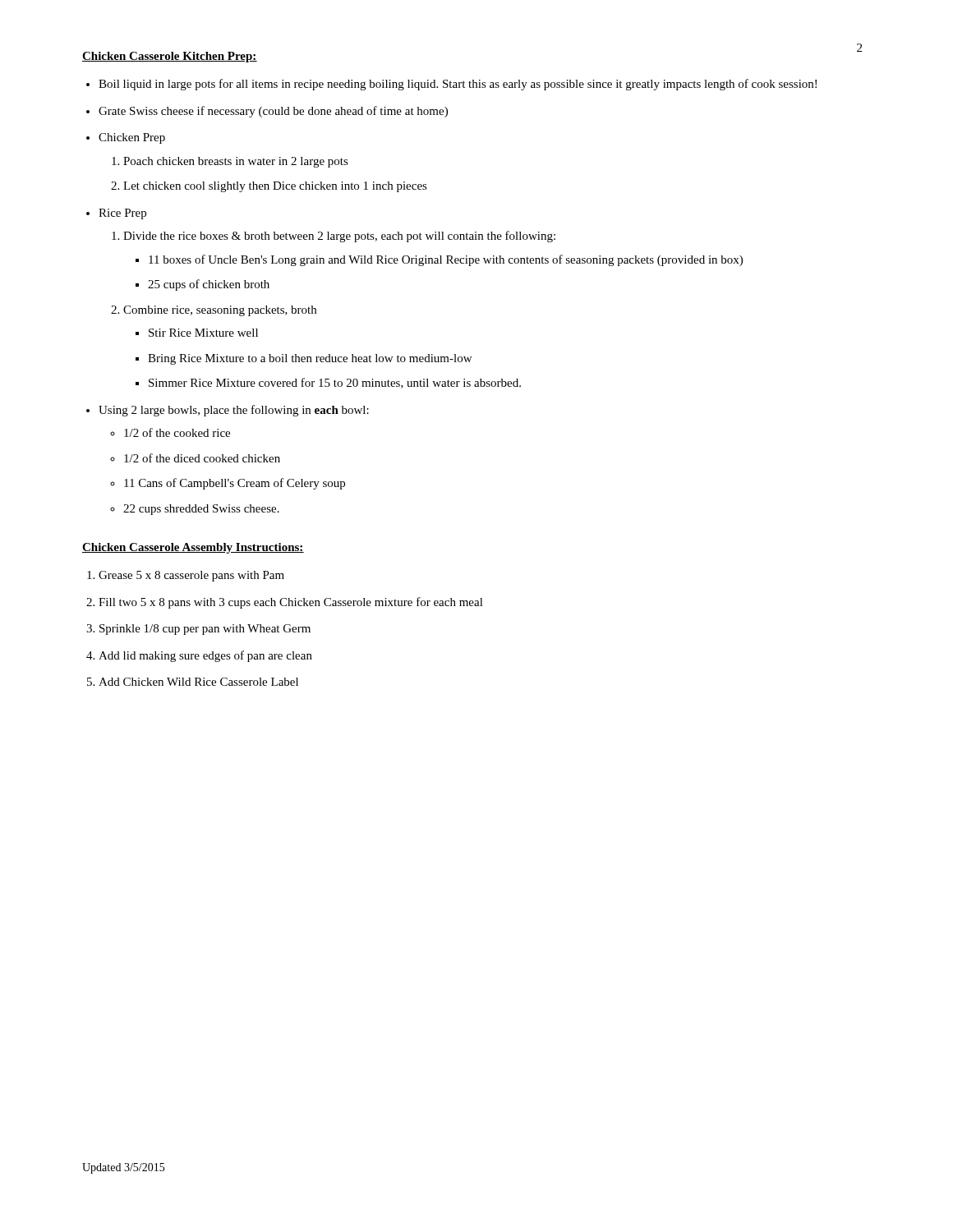Point to the block beginning "Using 2 large bowls,"
Image resolution: width=953 pixels, height=1232 pixels.
[234, 411]
